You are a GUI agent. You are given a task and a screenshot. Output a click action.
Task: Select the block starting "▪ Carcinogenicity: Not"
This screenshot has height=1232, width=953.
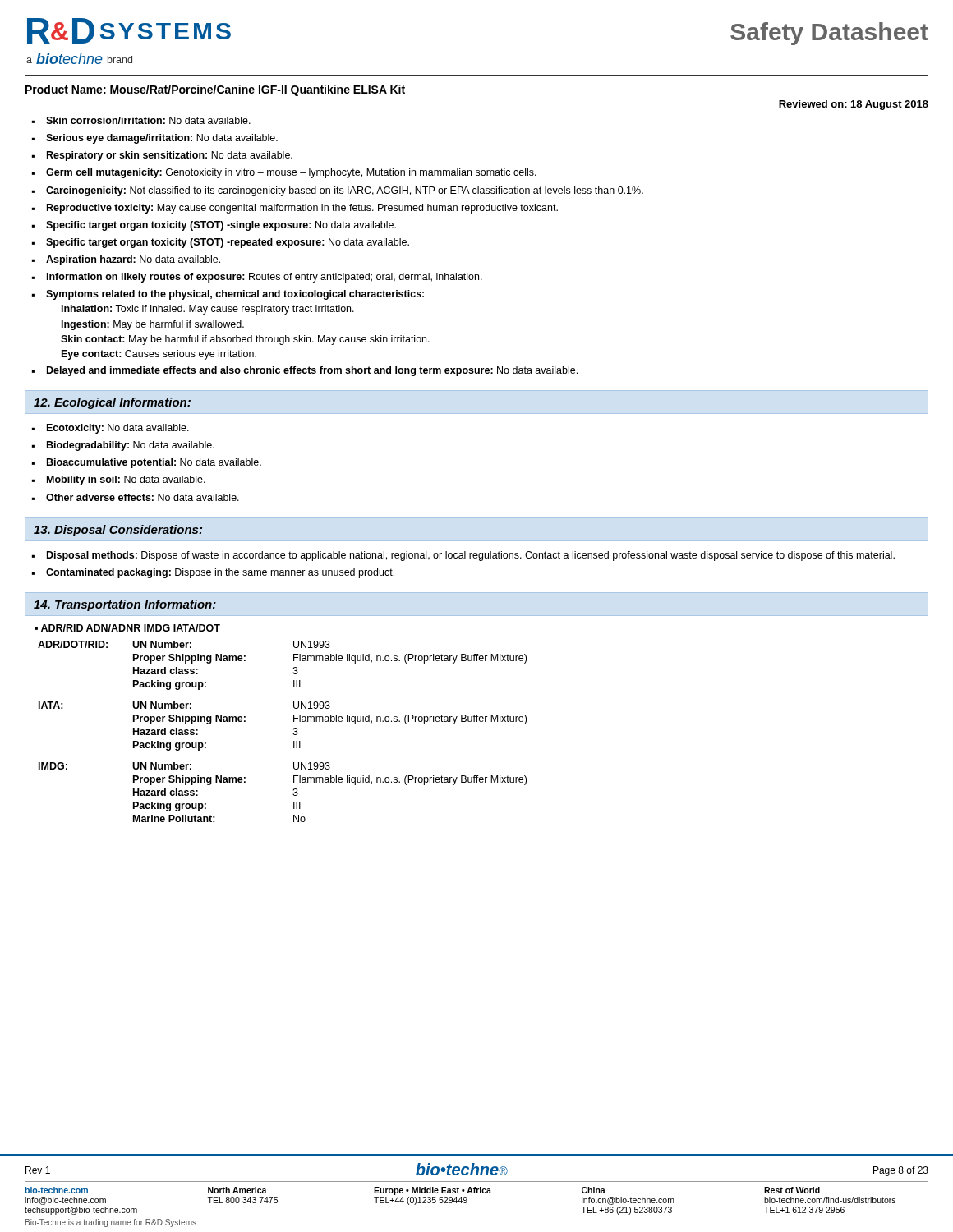pyautogui.click(x=338, y=191)
